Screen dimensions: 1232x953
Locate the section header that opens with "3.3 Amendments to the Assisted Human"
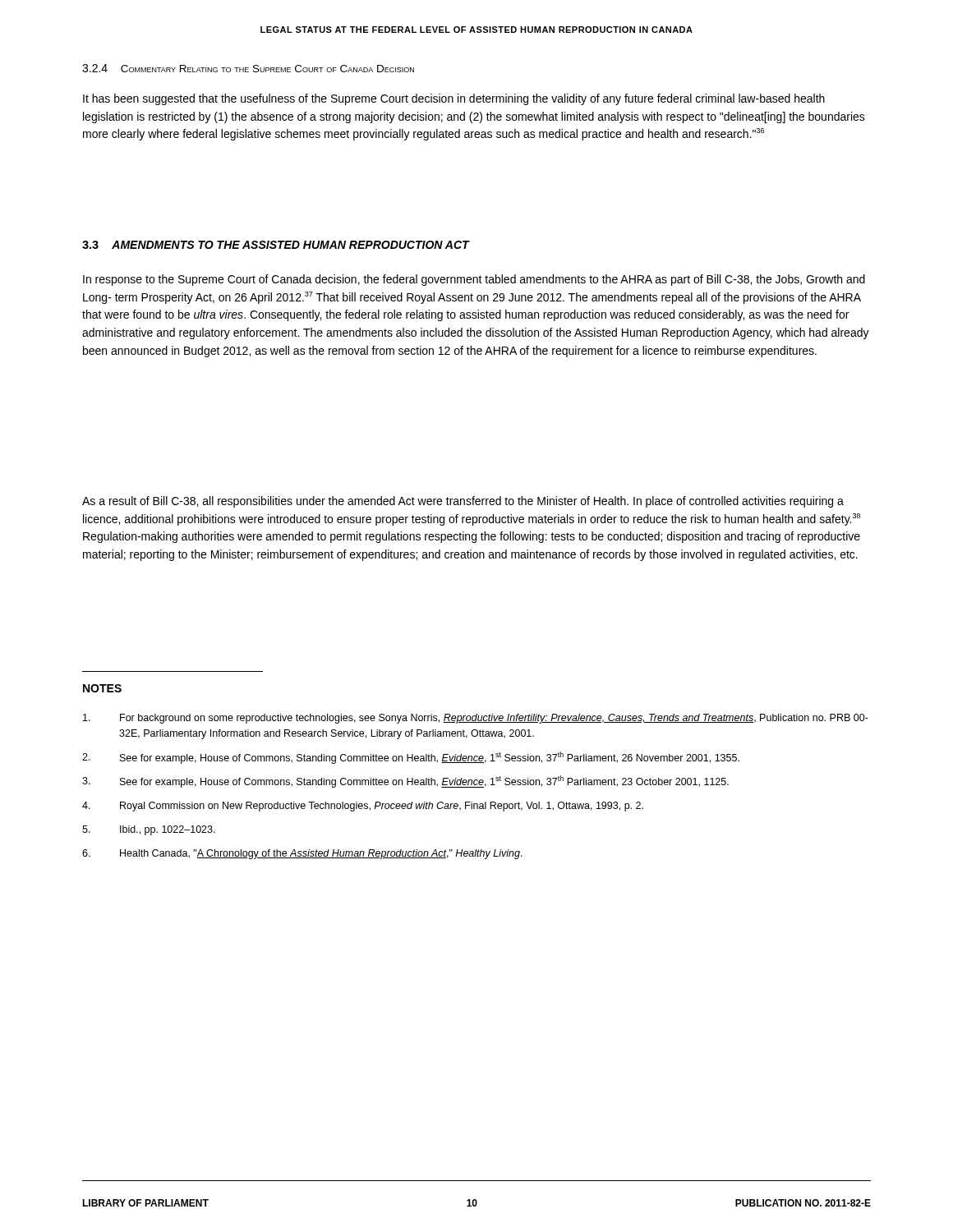tap(275, 245)
